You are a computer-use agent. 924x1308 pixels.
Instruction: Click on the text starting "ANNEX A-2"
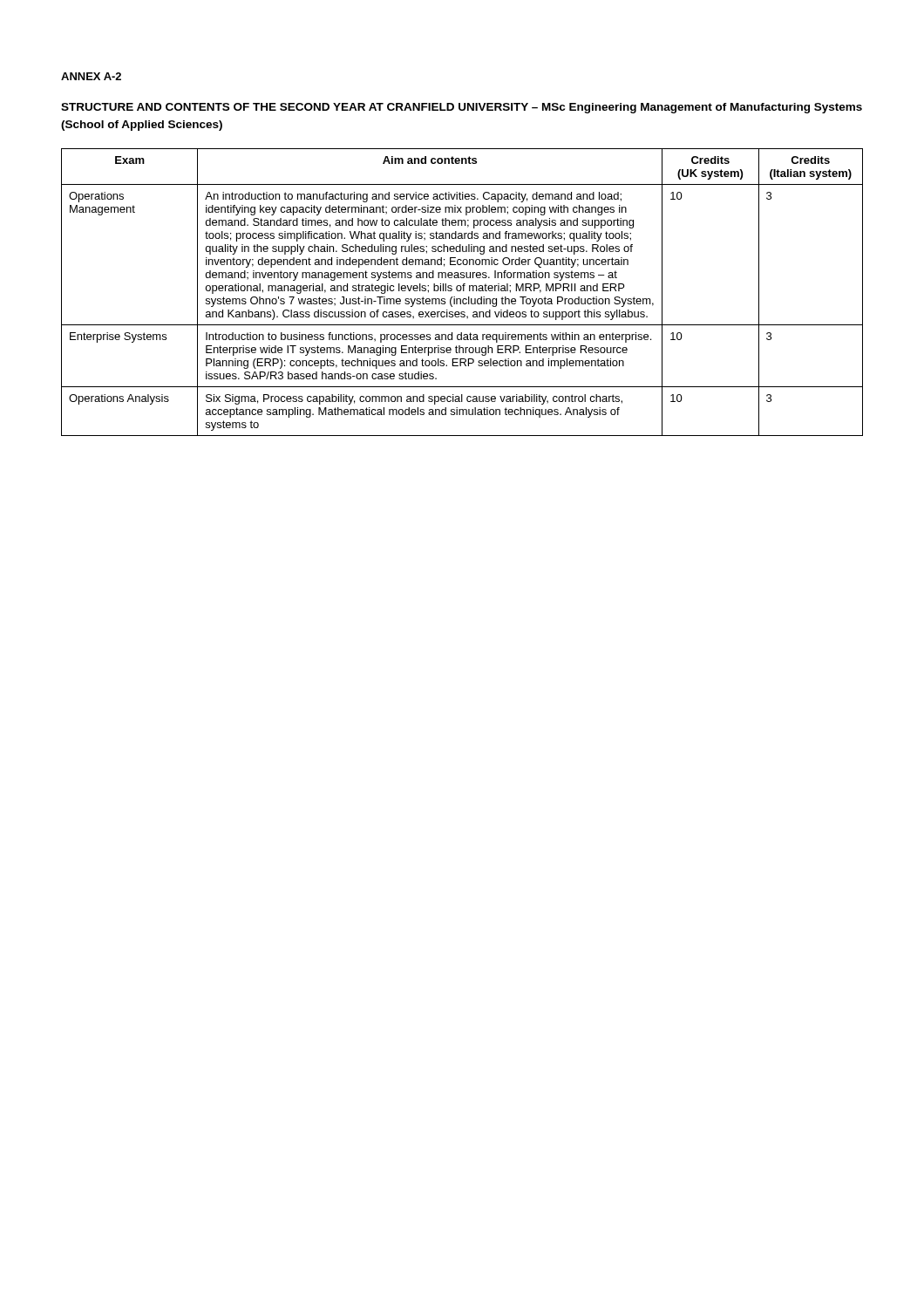click(91, 76)
